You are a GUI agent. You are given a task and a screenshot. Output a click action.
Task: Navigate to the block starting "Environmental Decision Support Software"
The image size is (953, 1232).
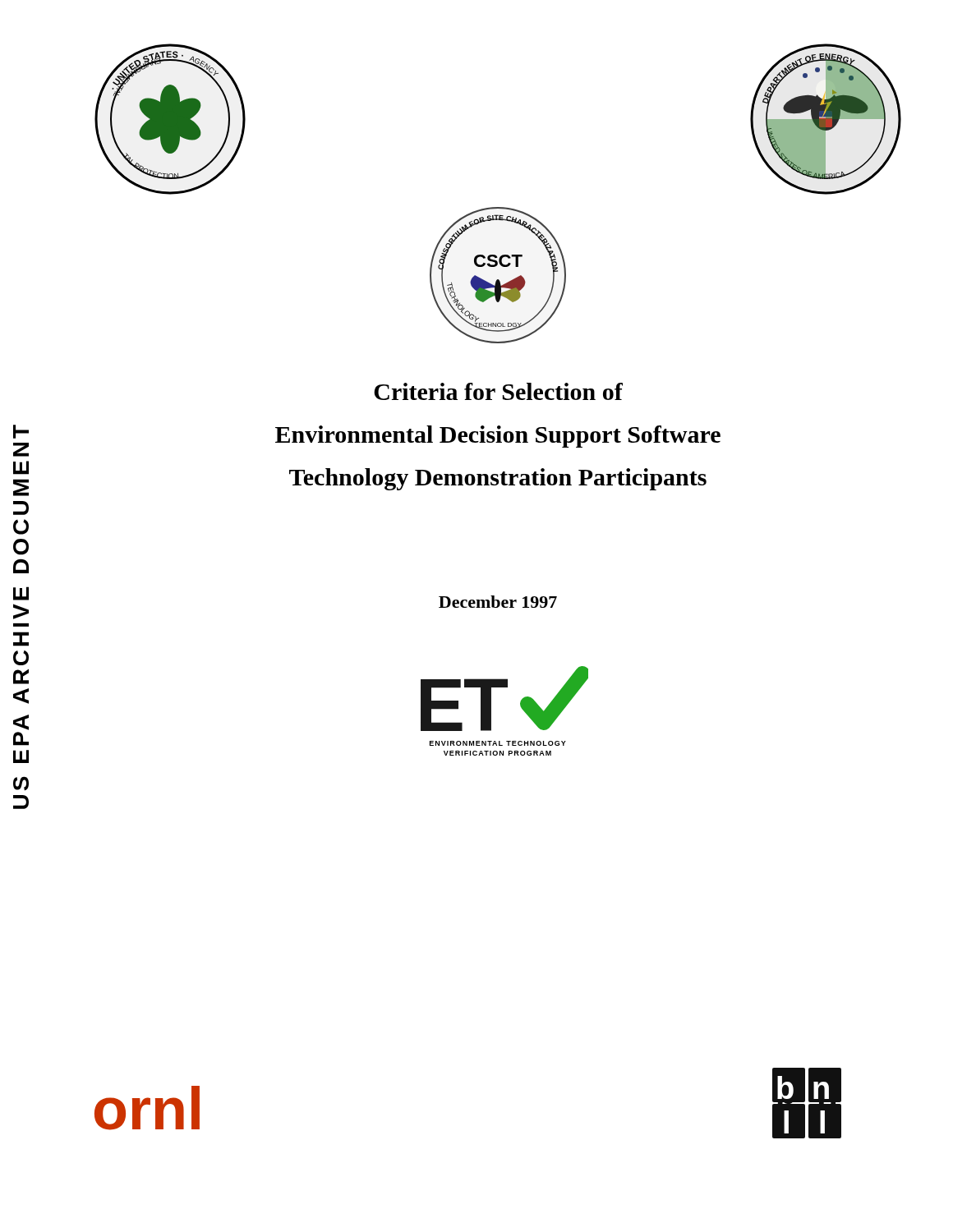[498, 434]
